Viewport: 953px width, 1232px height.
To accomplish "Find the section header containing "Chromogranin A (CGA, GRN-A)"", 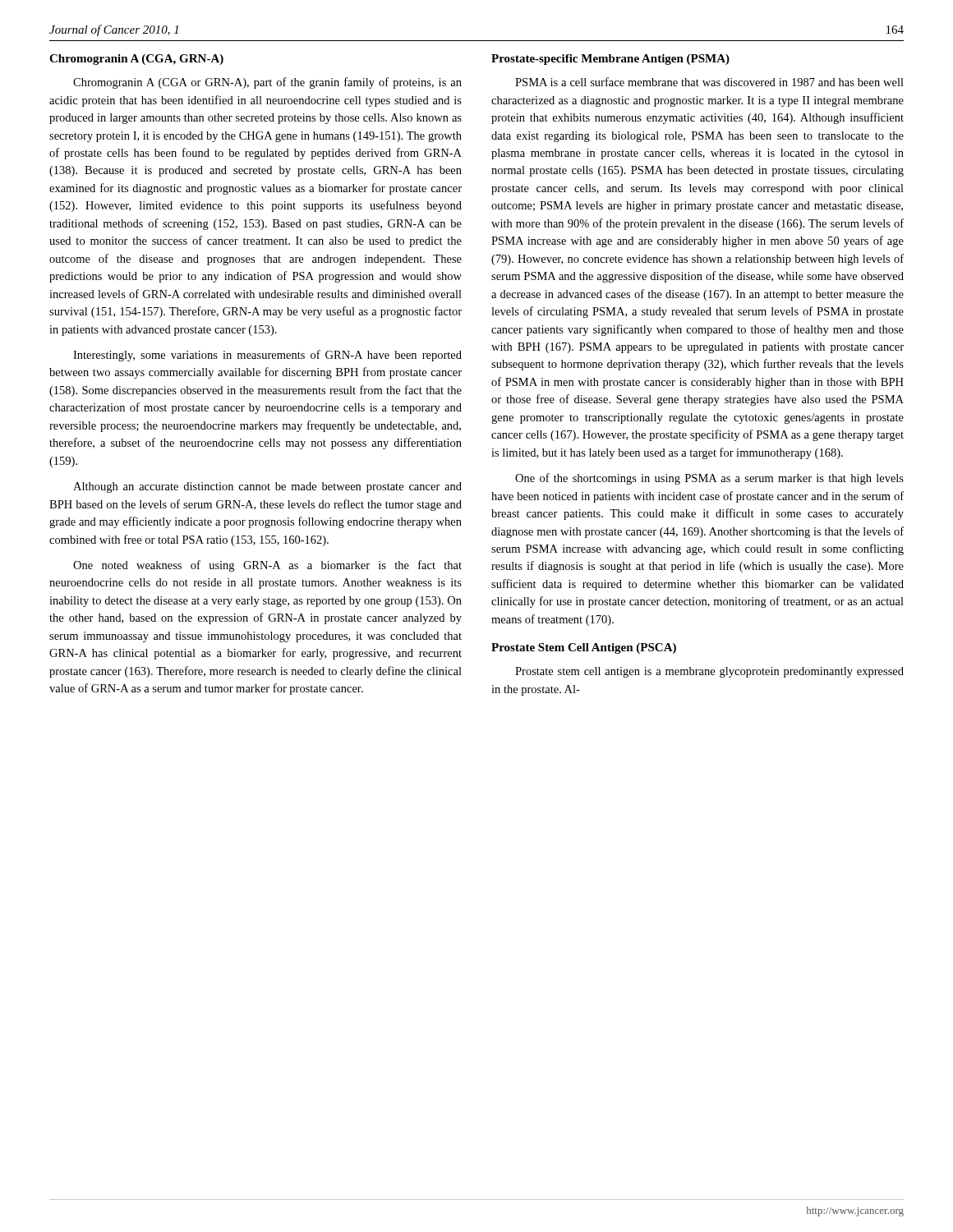I will click(x=136, y=58).
